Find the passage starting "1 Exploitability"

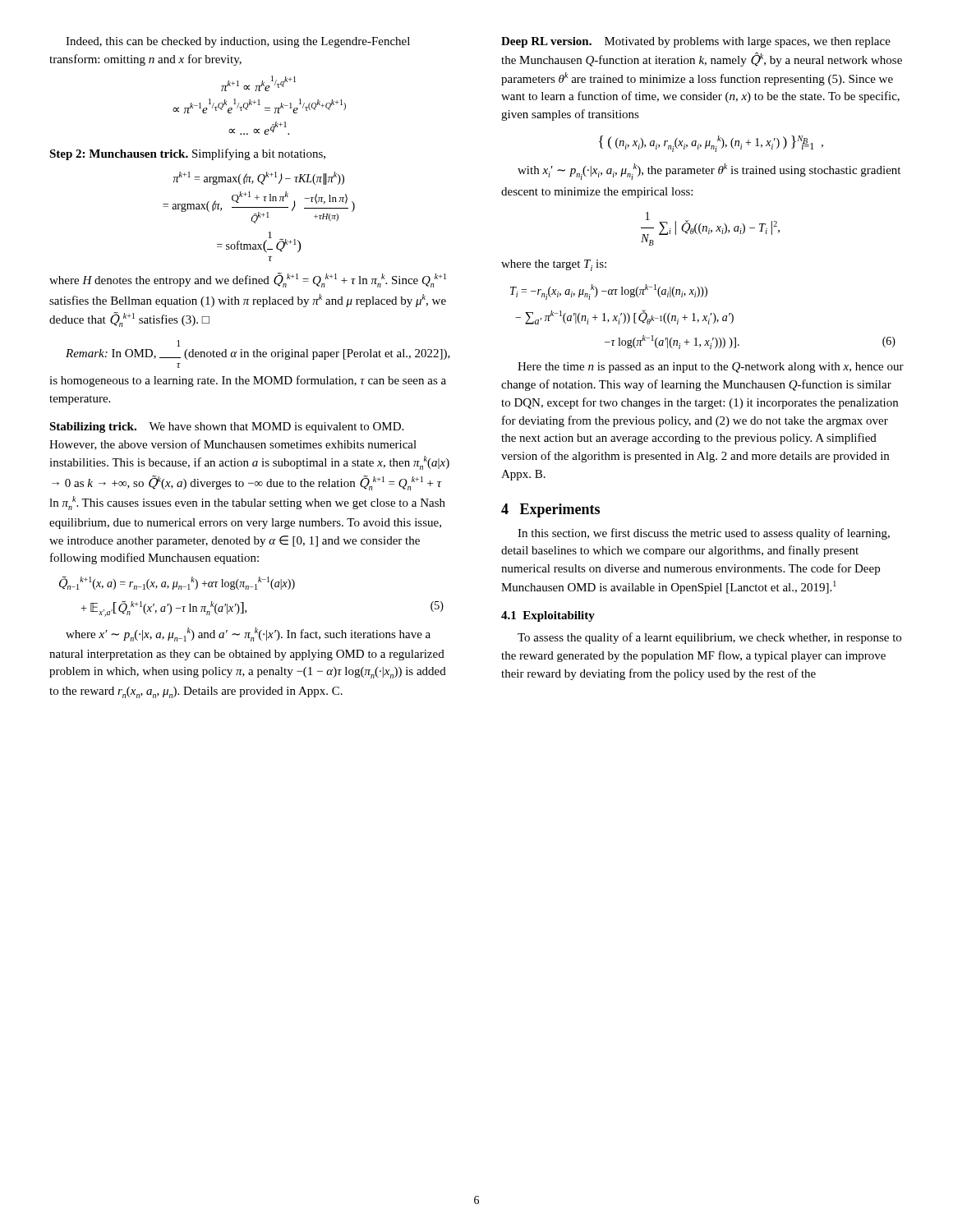548,616
